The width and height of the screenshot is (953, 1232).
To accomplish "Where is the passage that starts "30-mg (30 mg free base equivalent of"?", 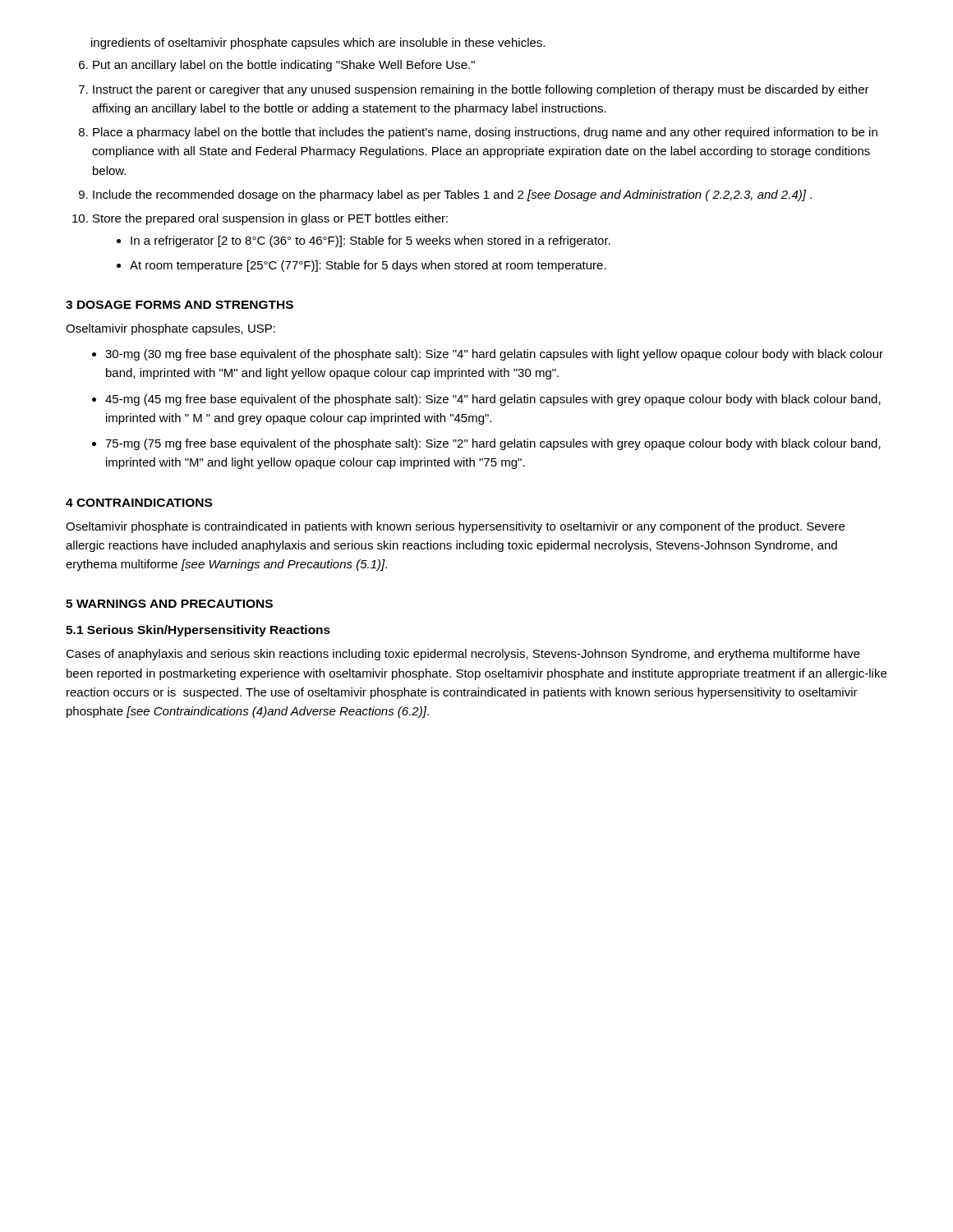I will (494, 363).
